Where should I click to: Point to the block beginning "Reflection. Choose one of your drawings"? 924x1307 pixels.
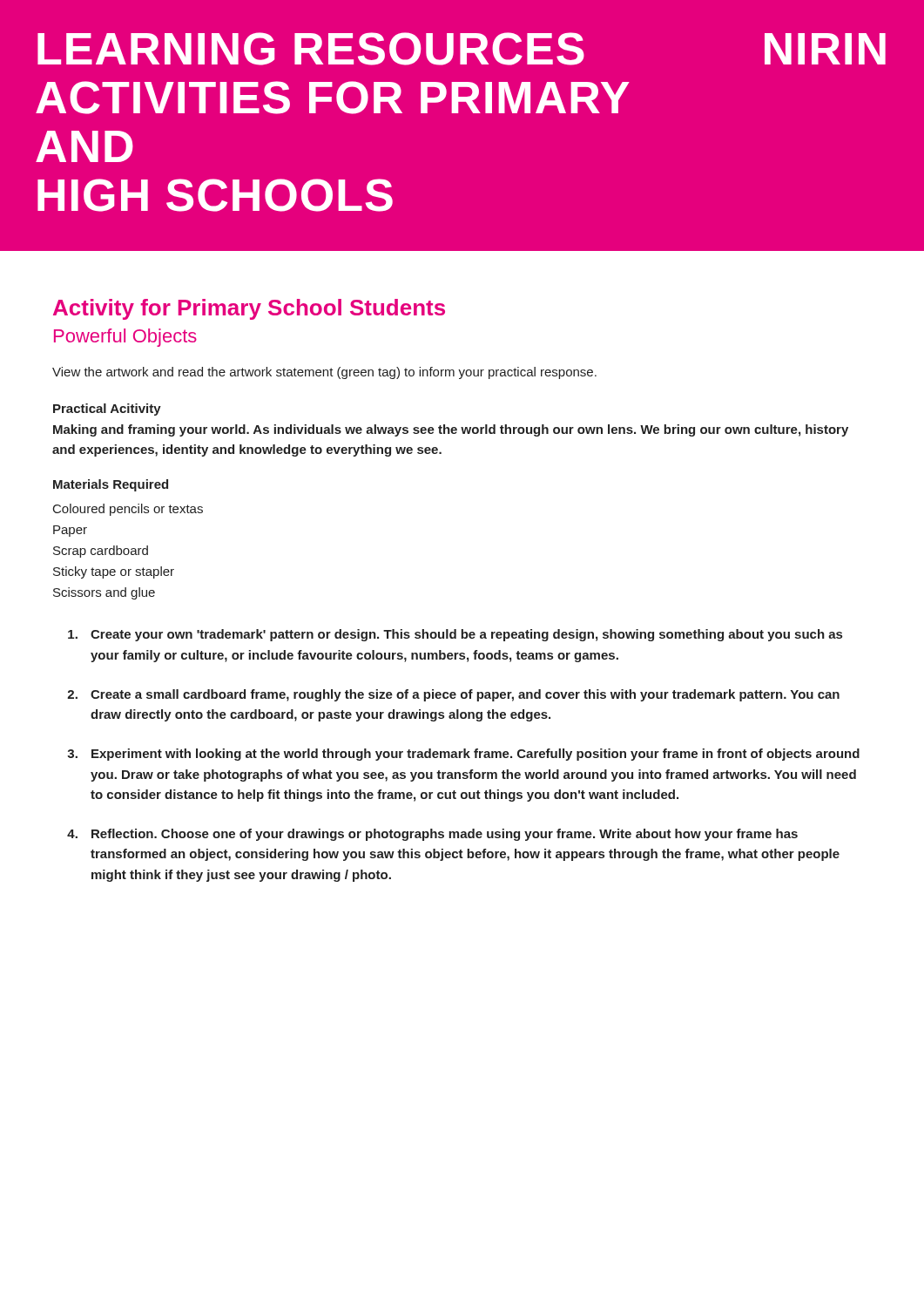point(465,854)
